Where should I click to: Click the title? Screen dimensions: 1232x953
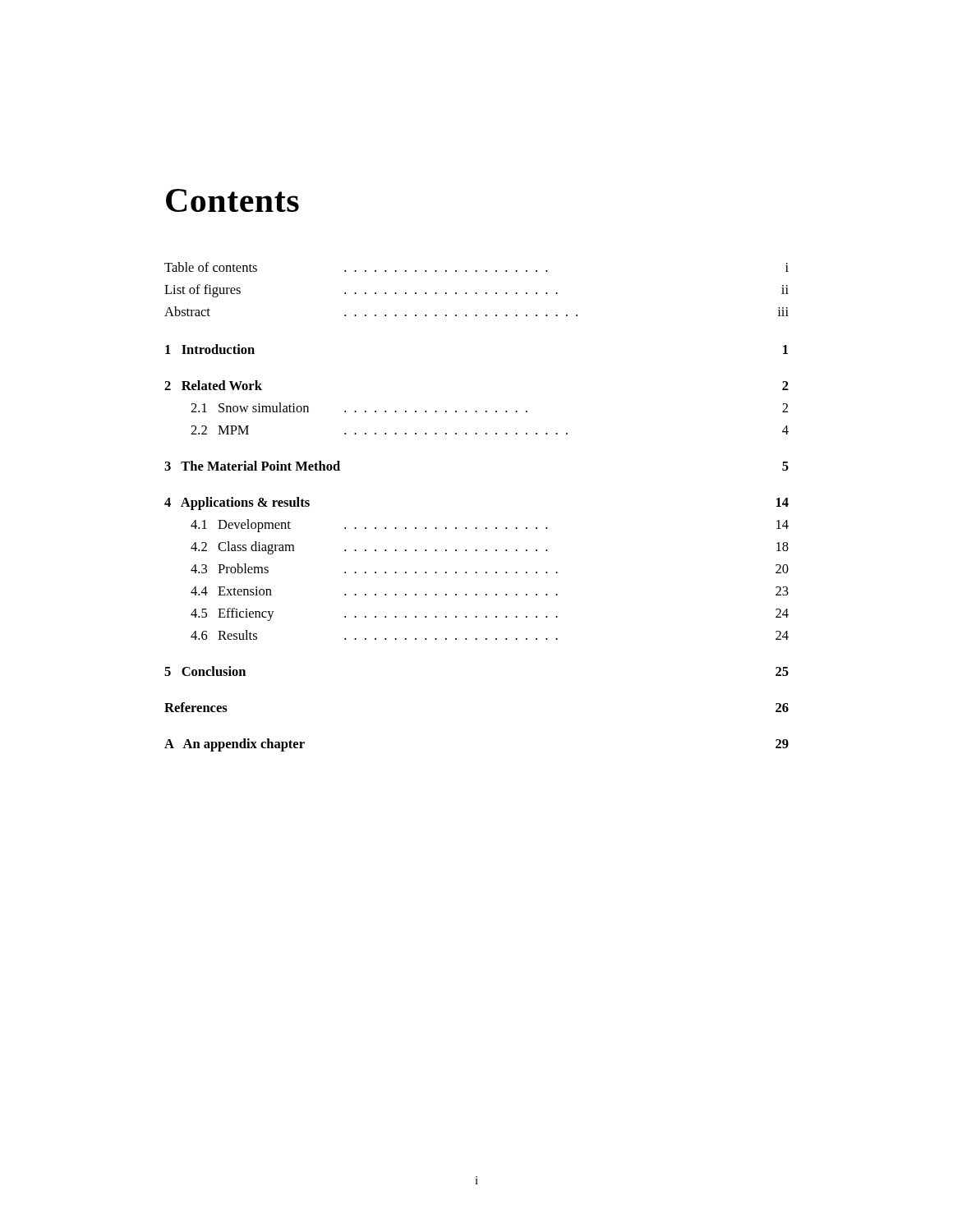232,200
